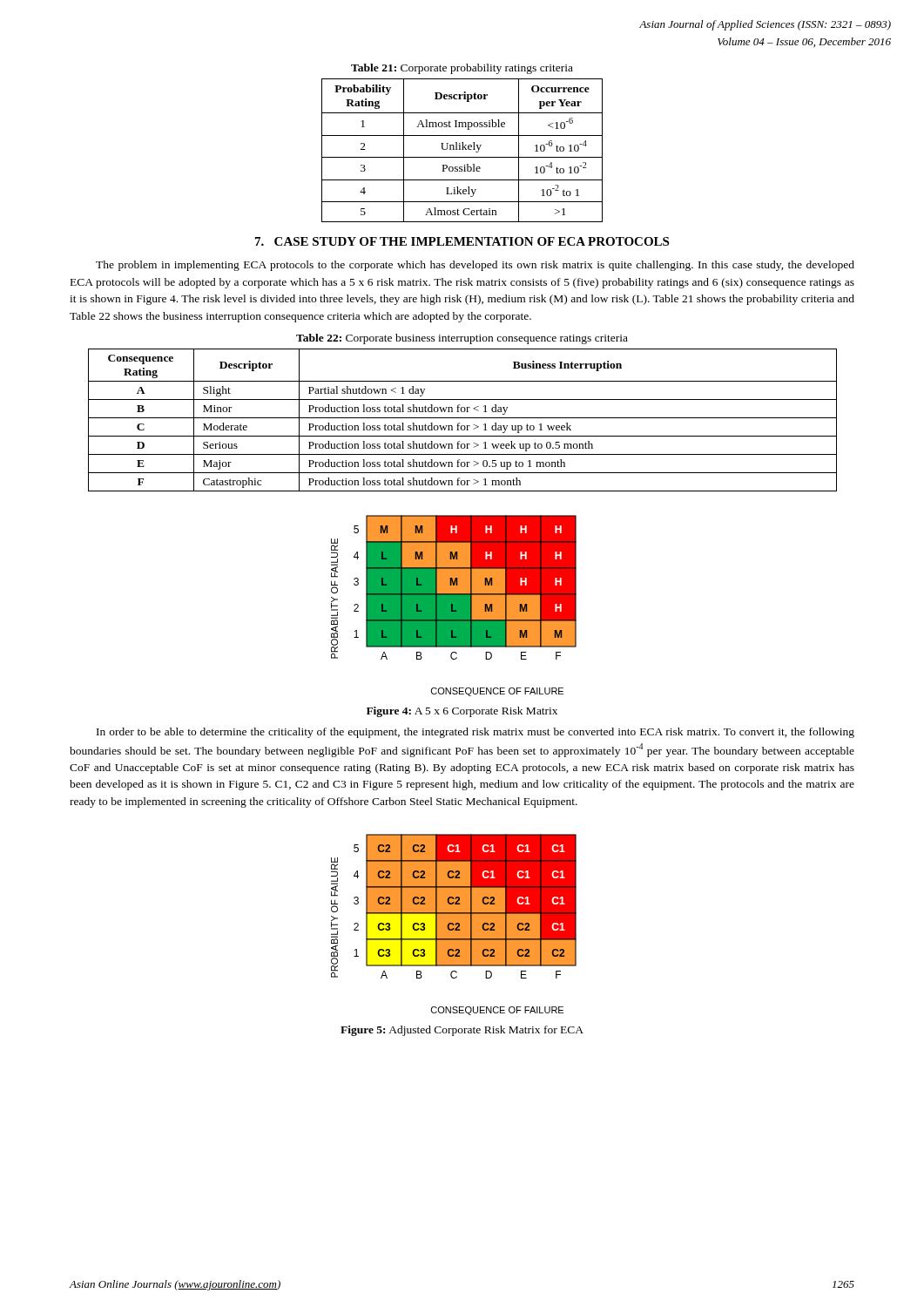The height and width of the screenshot is (1307, 924).
Task: Click on the element starting "The problem in implementing ECA protocols to the"
Action: point(462,290)
